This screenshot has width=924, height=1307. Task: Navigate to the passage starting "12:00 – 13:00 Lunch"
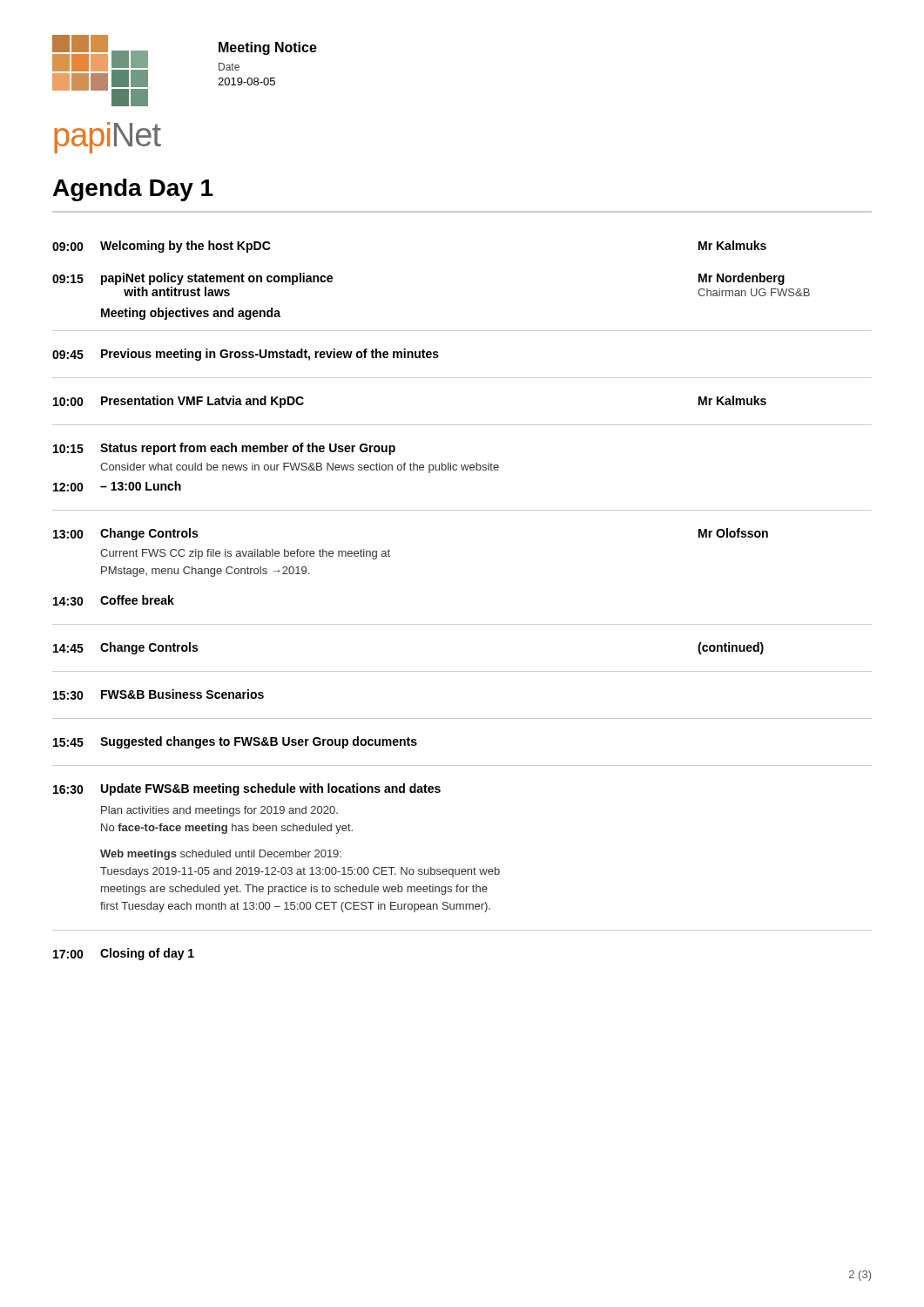(117, 486)
